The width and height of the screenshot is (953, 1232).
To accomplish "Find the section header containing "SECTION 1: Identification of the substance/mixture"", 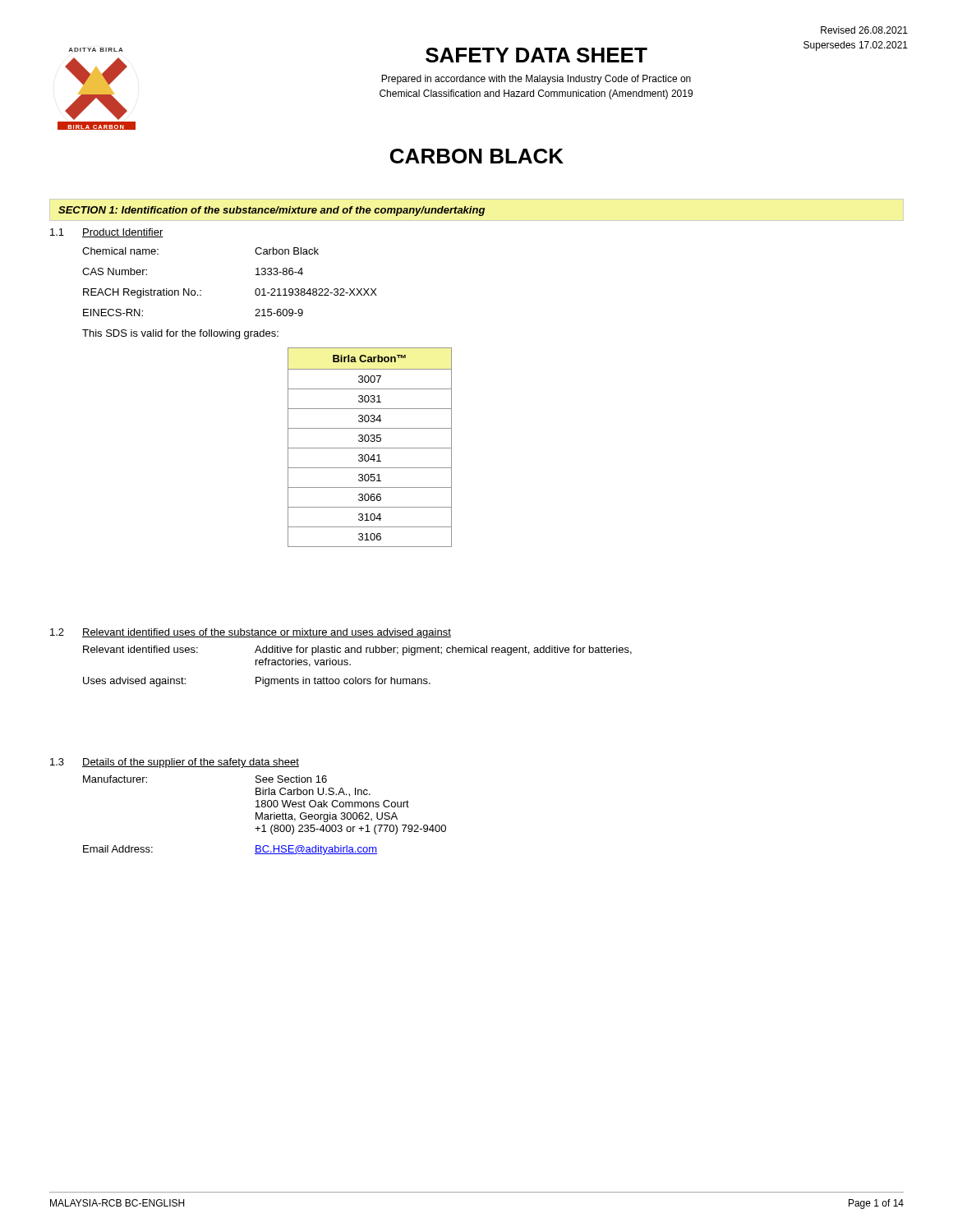I will coord(272,210).
